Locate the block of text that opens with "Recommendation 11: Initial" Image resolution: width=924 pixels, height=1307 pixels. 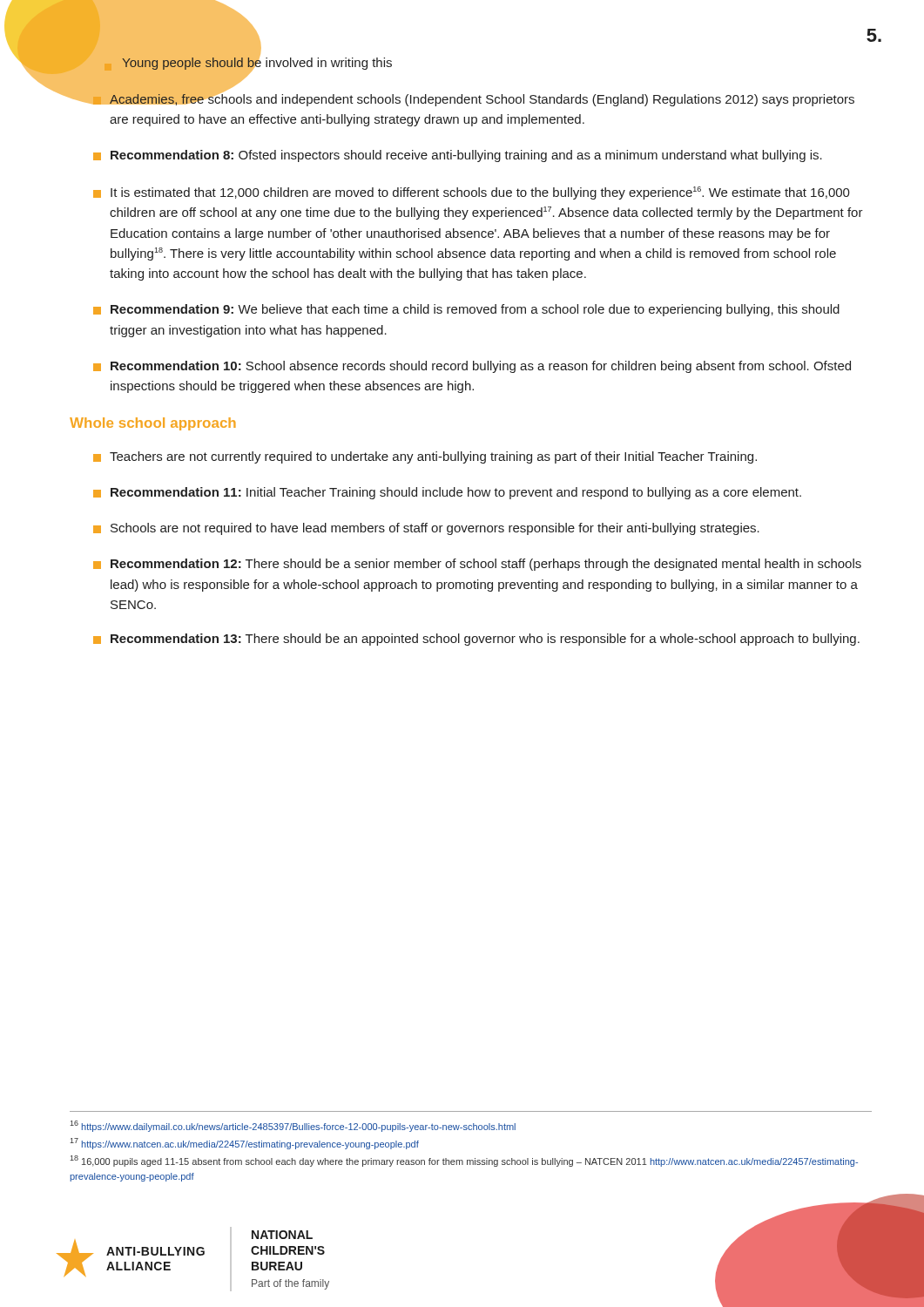coord(471,493)
